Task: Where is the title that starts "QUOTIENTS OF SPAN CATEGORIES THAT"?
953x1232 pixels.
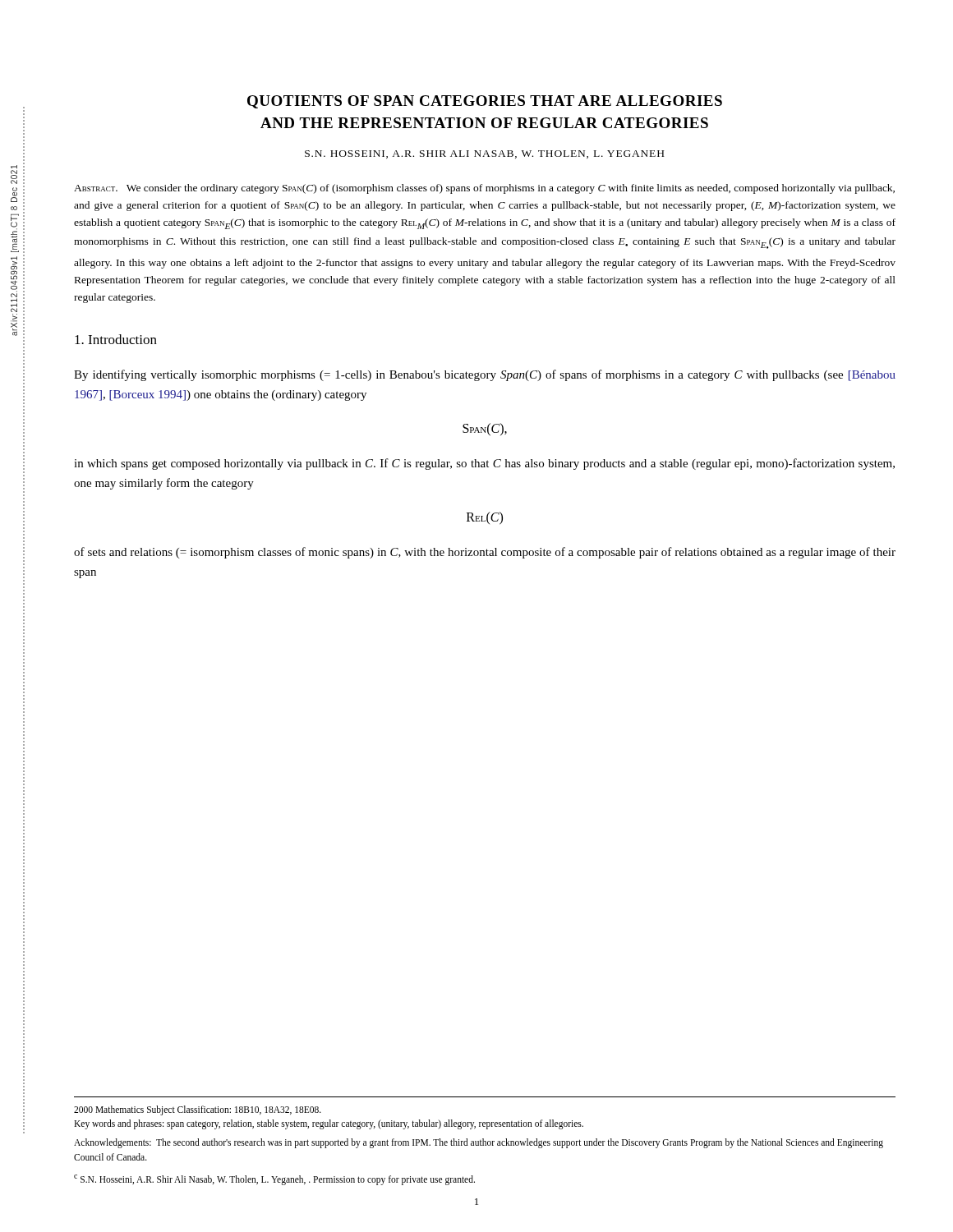Action: [485, 112]
